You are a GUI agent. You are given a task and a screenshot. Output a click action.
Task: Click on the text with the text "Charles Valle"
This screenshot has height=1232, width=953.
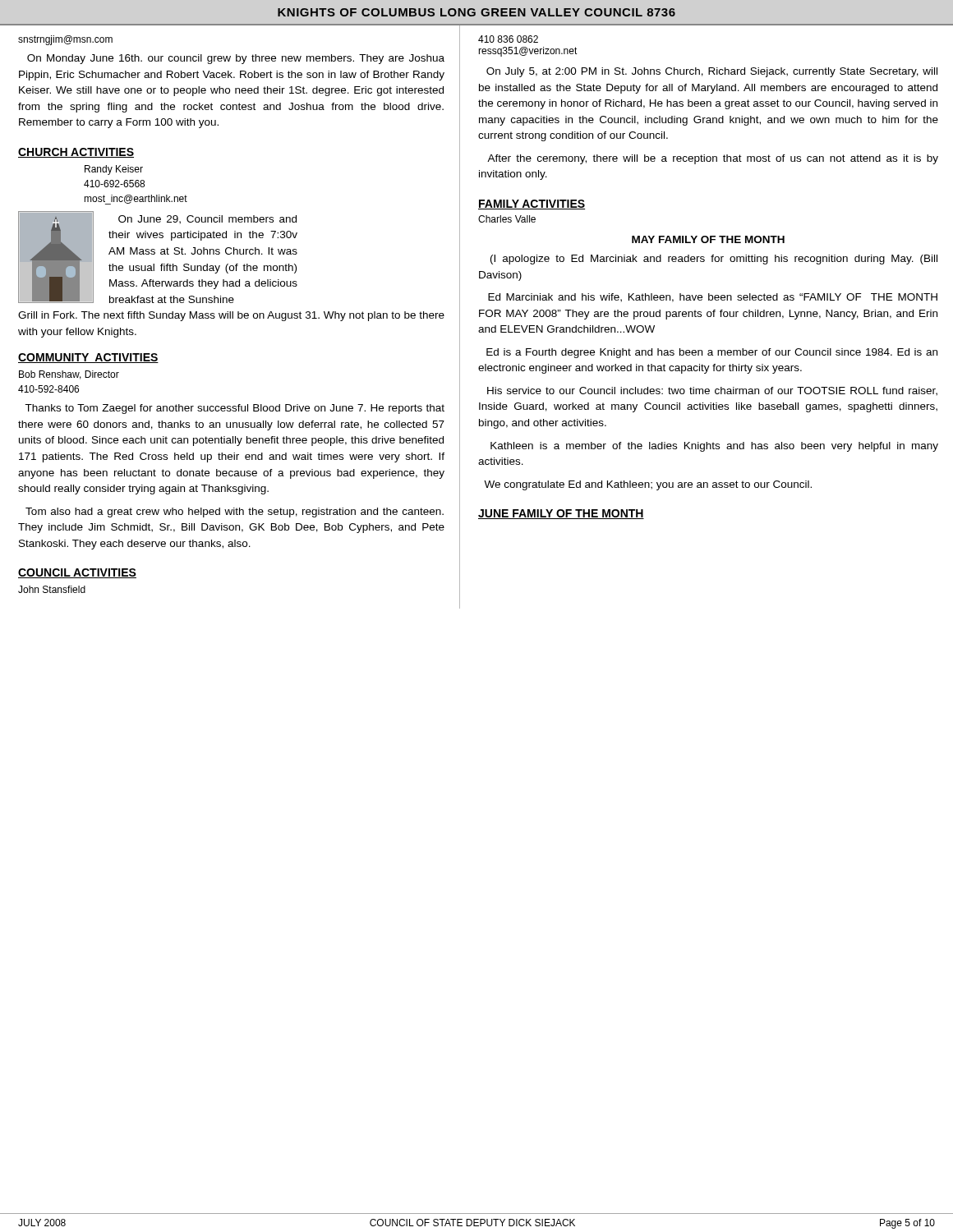pos(507,219)
